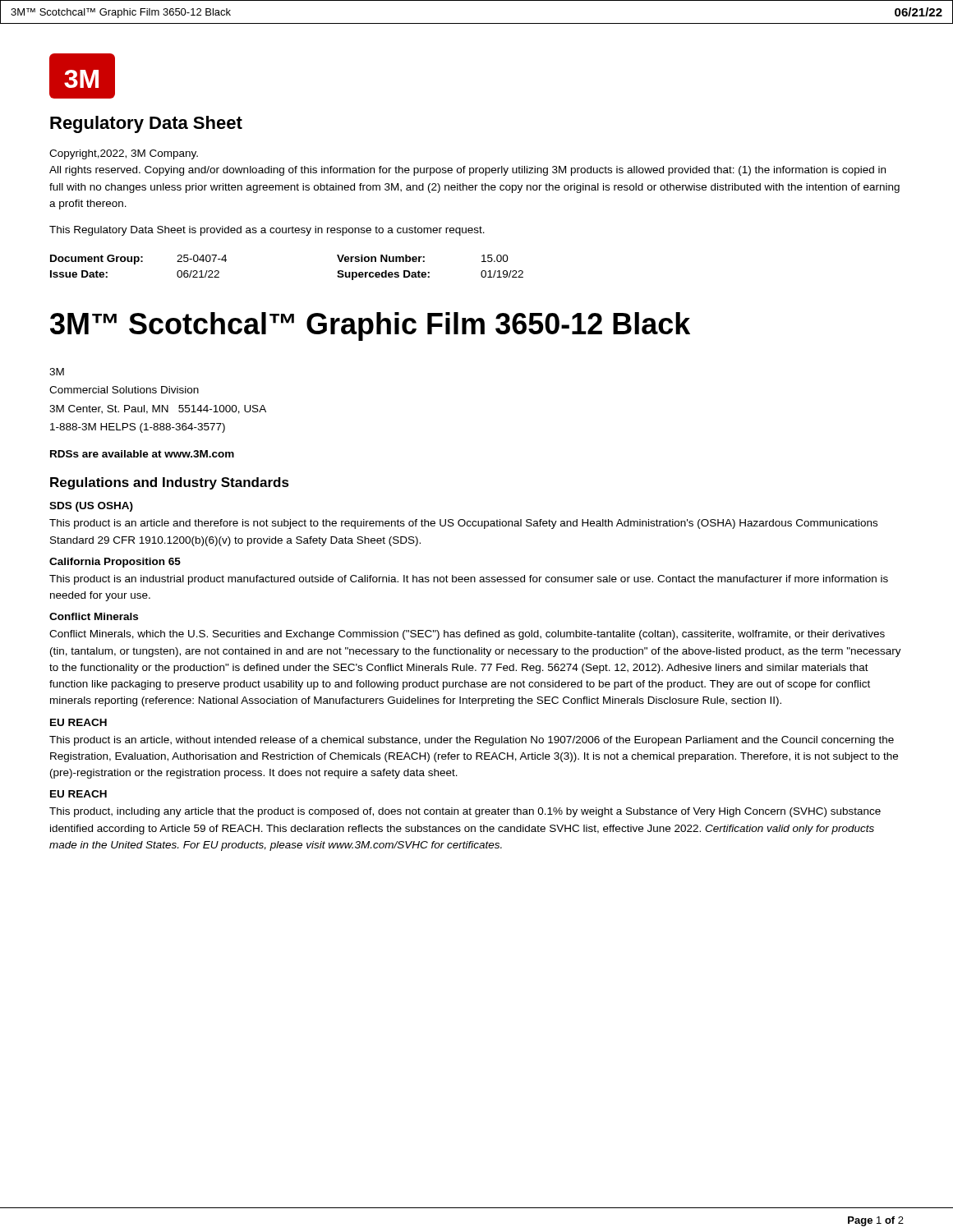Locate the title that opens with "3M™ Scotchcal™ Graphic"
Screen dimensions: 1232x953
(370, 324)
